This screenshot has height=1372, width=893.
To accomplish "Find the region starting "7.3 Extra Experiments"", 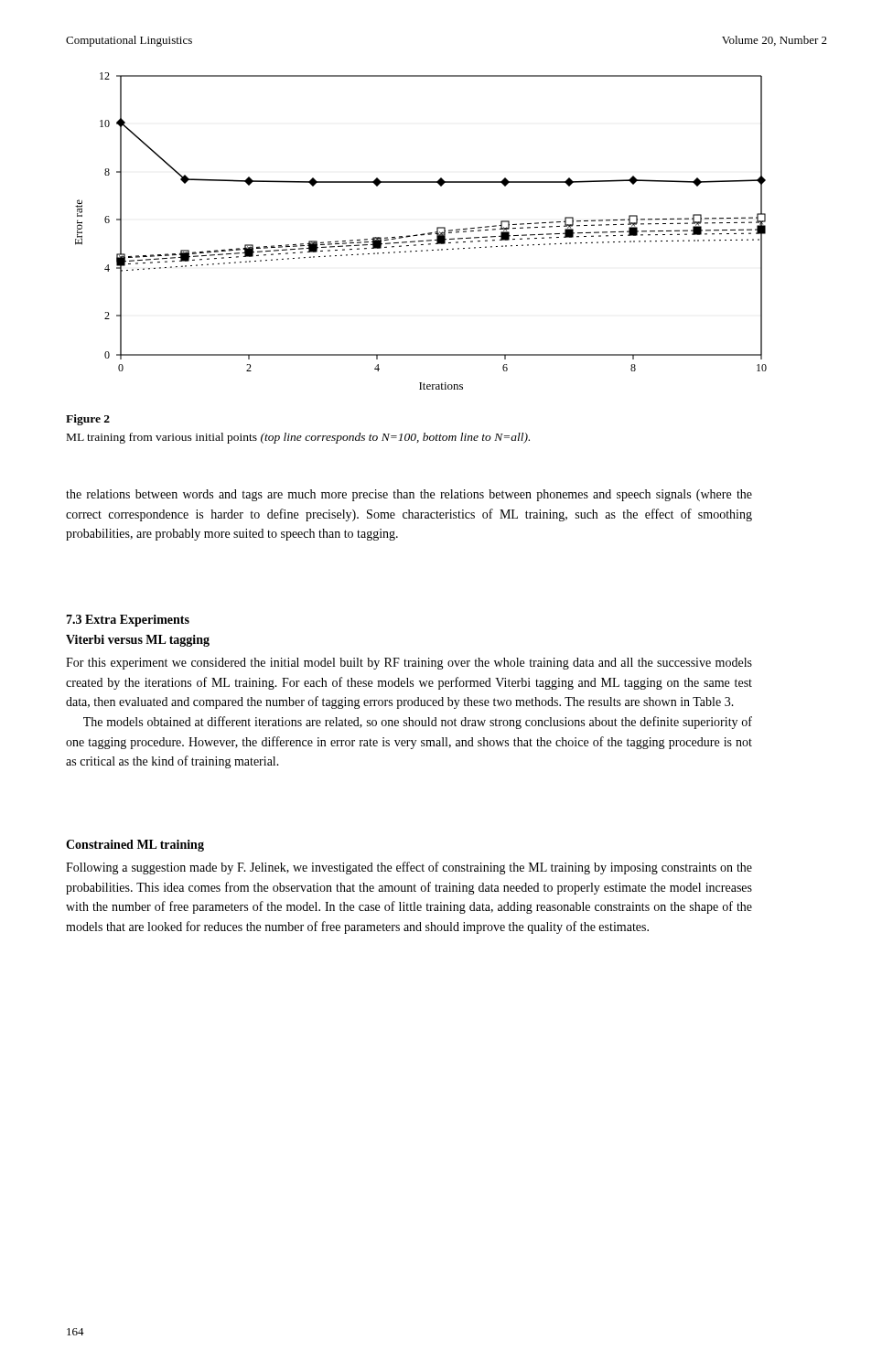I will click(128, 620).
